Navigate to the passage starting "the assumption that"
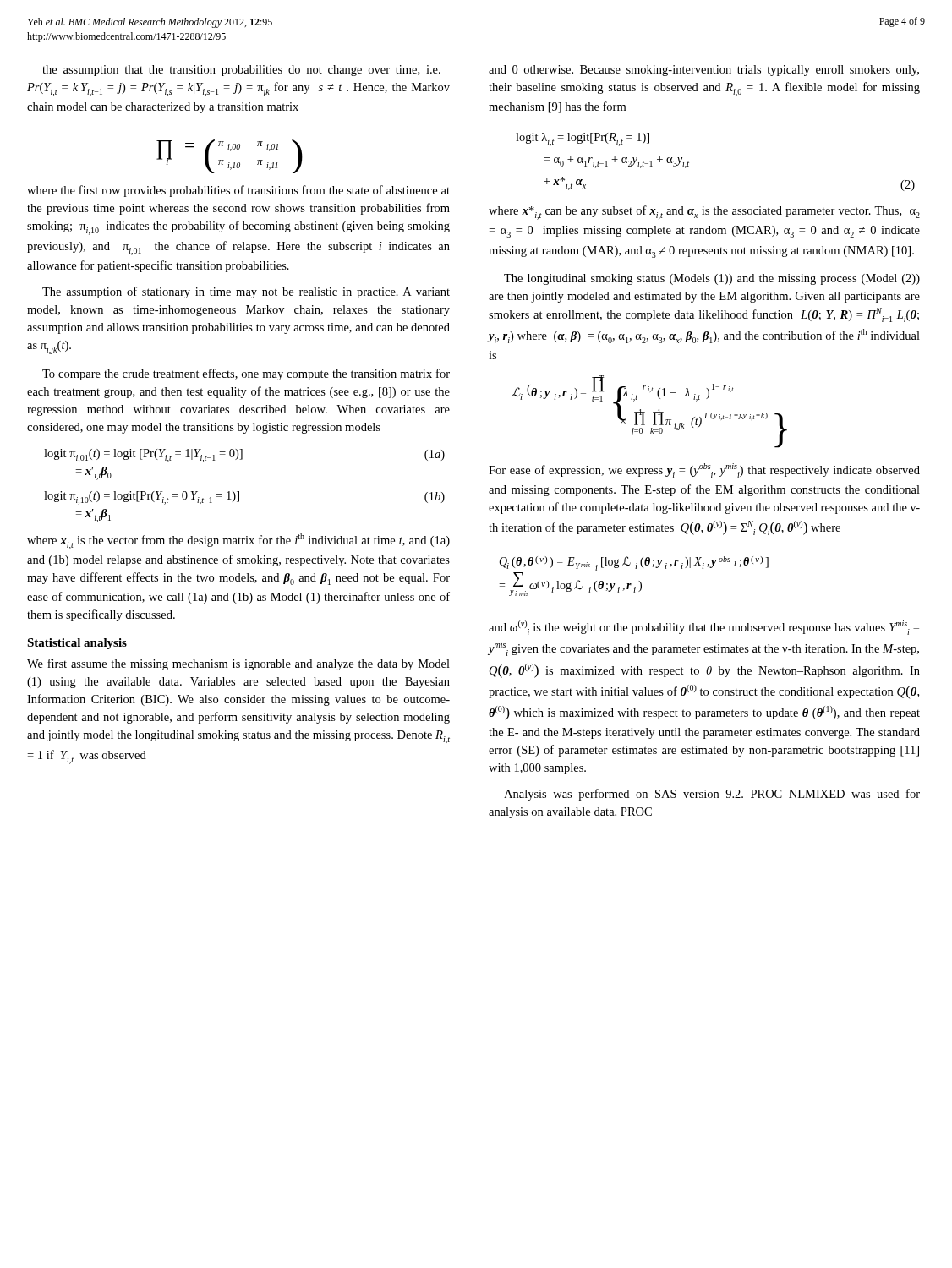952x1268 pixels. coord(238,89)
